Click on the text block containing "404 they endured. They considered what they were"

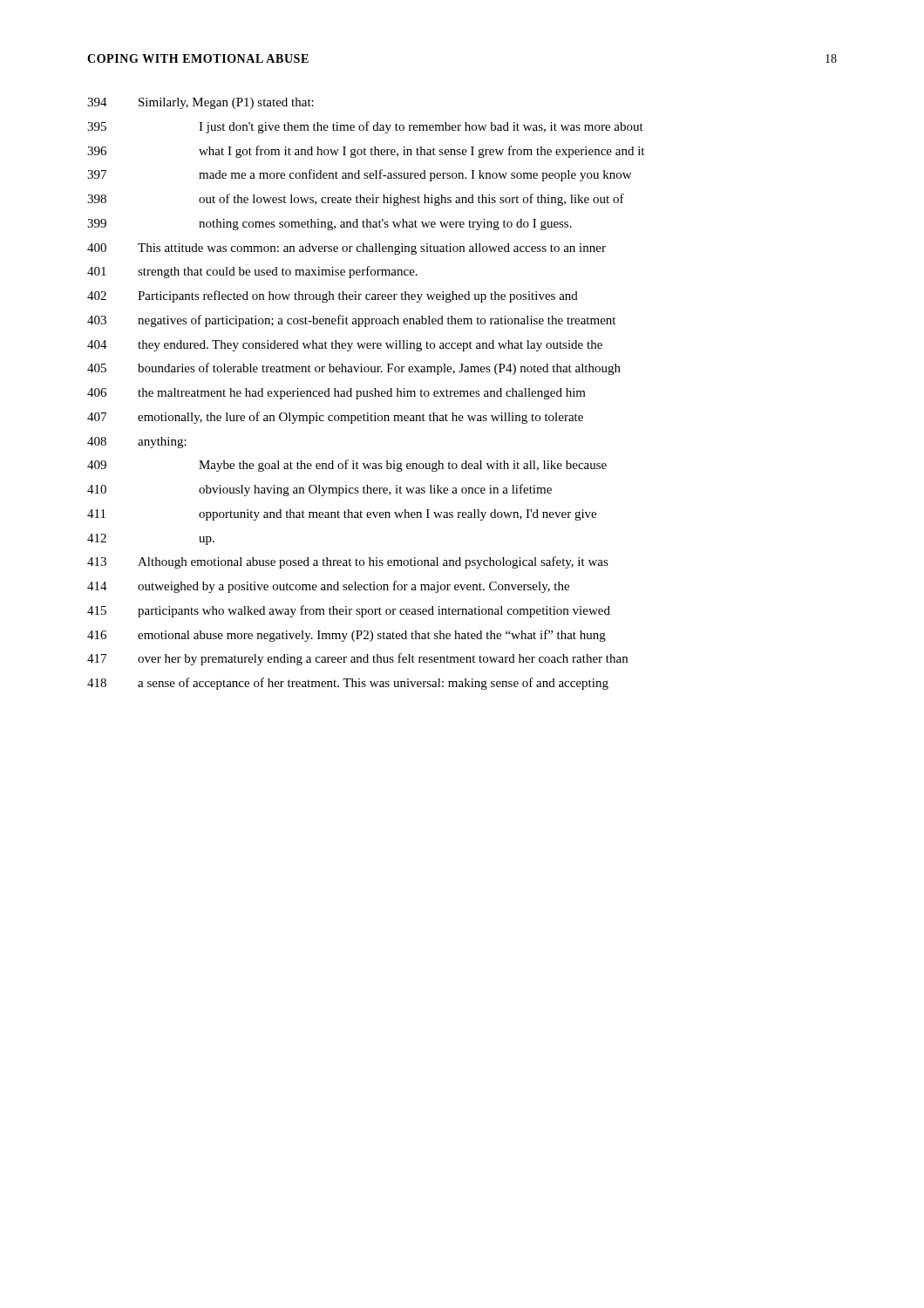click(x=462, y=345)
